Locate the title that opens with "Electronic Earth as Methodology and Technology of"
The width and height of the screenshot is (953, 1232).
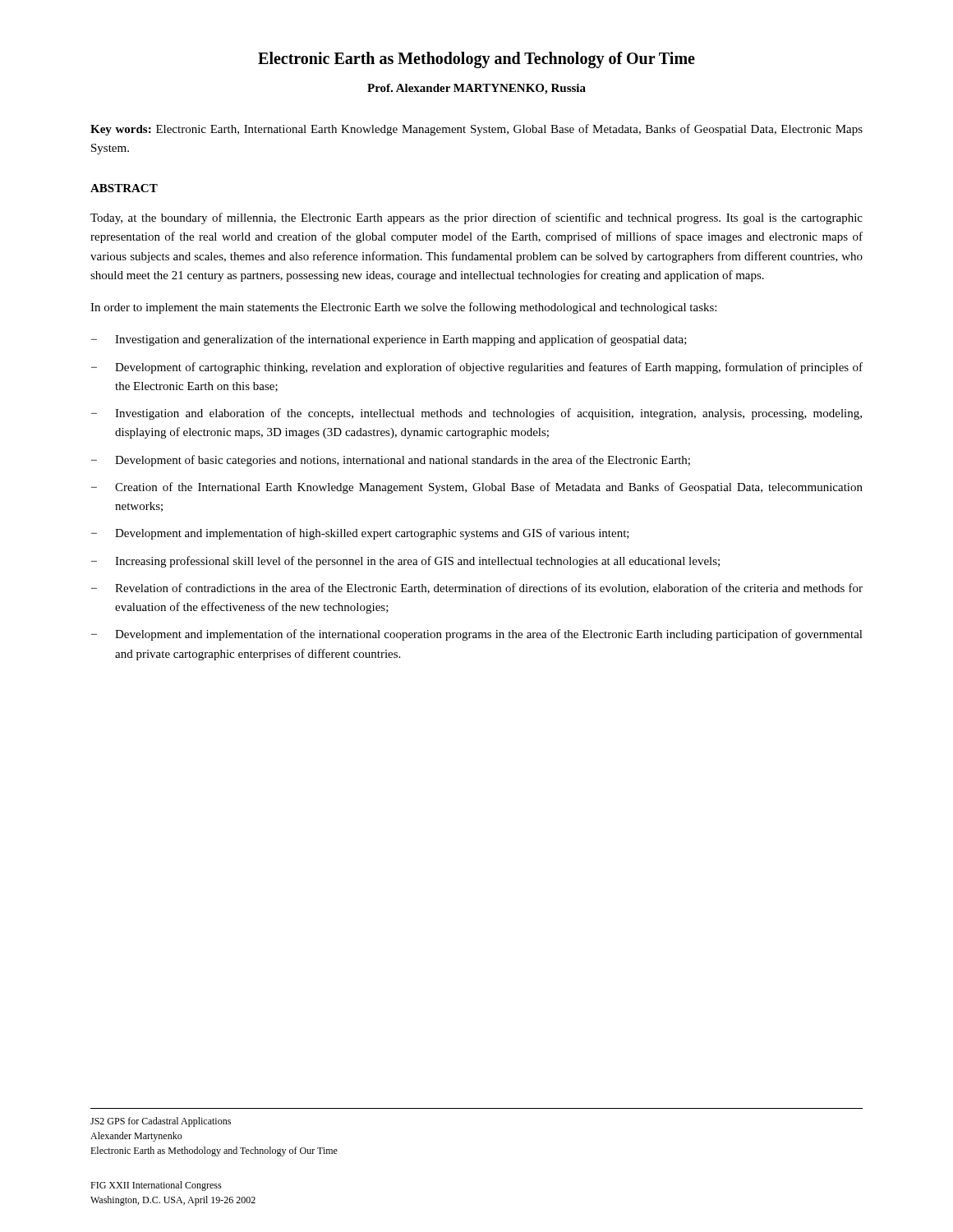pyautogui.click(x=476, y=72)
